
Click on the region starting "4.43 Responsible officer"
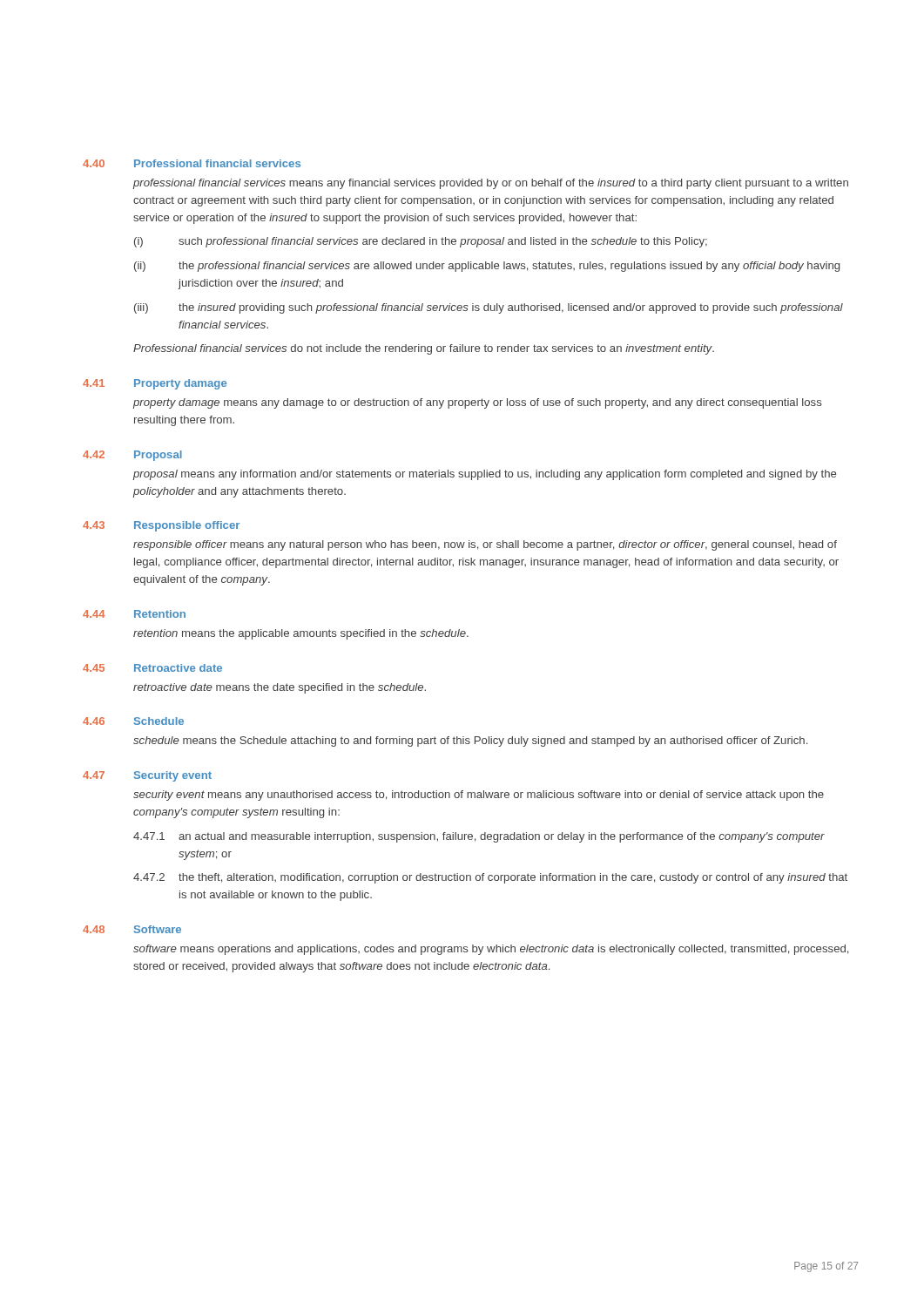161,525
